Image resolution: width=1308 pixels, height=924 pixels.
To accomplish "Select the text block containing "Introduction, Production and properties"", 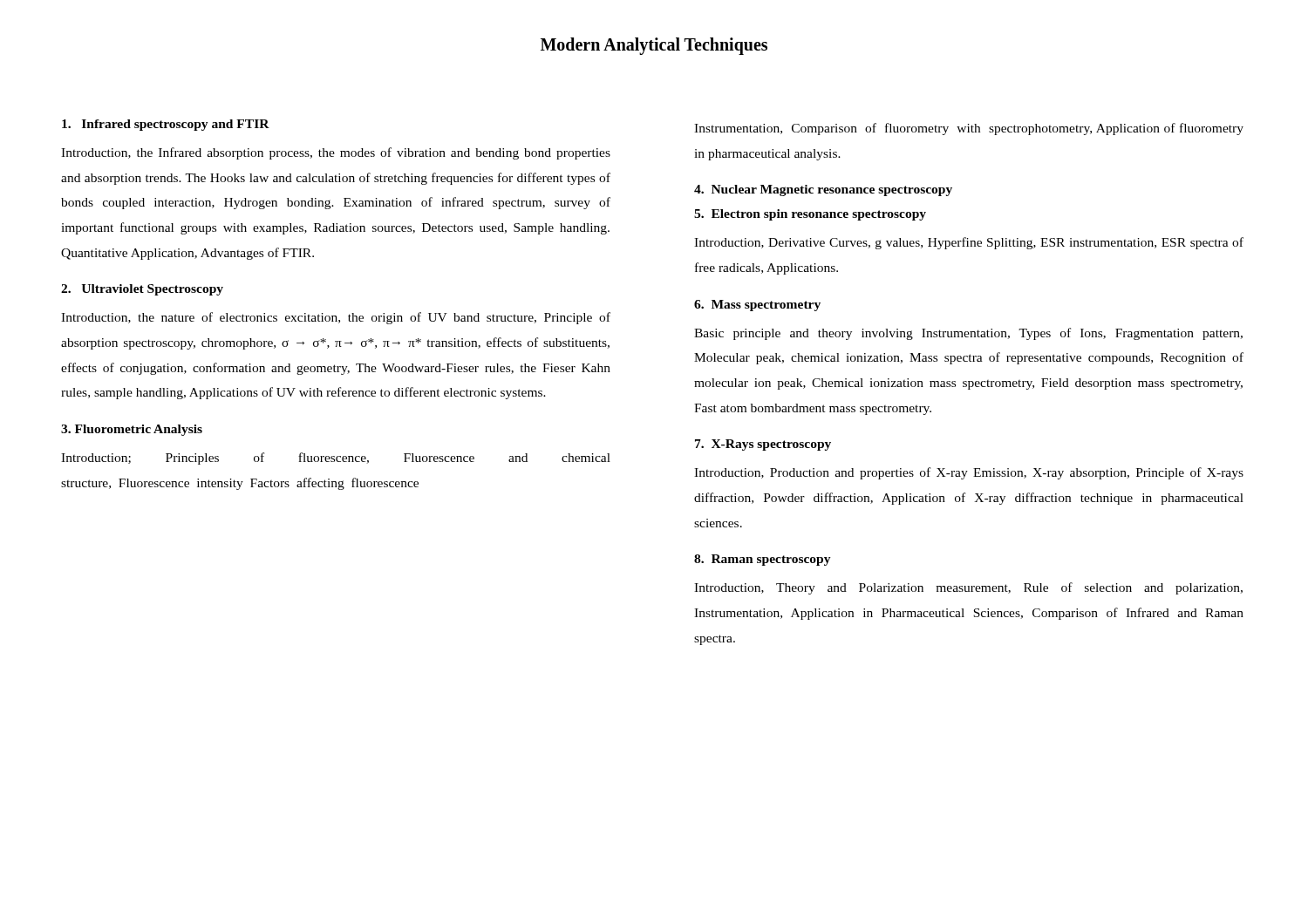I will click(969, 498).
